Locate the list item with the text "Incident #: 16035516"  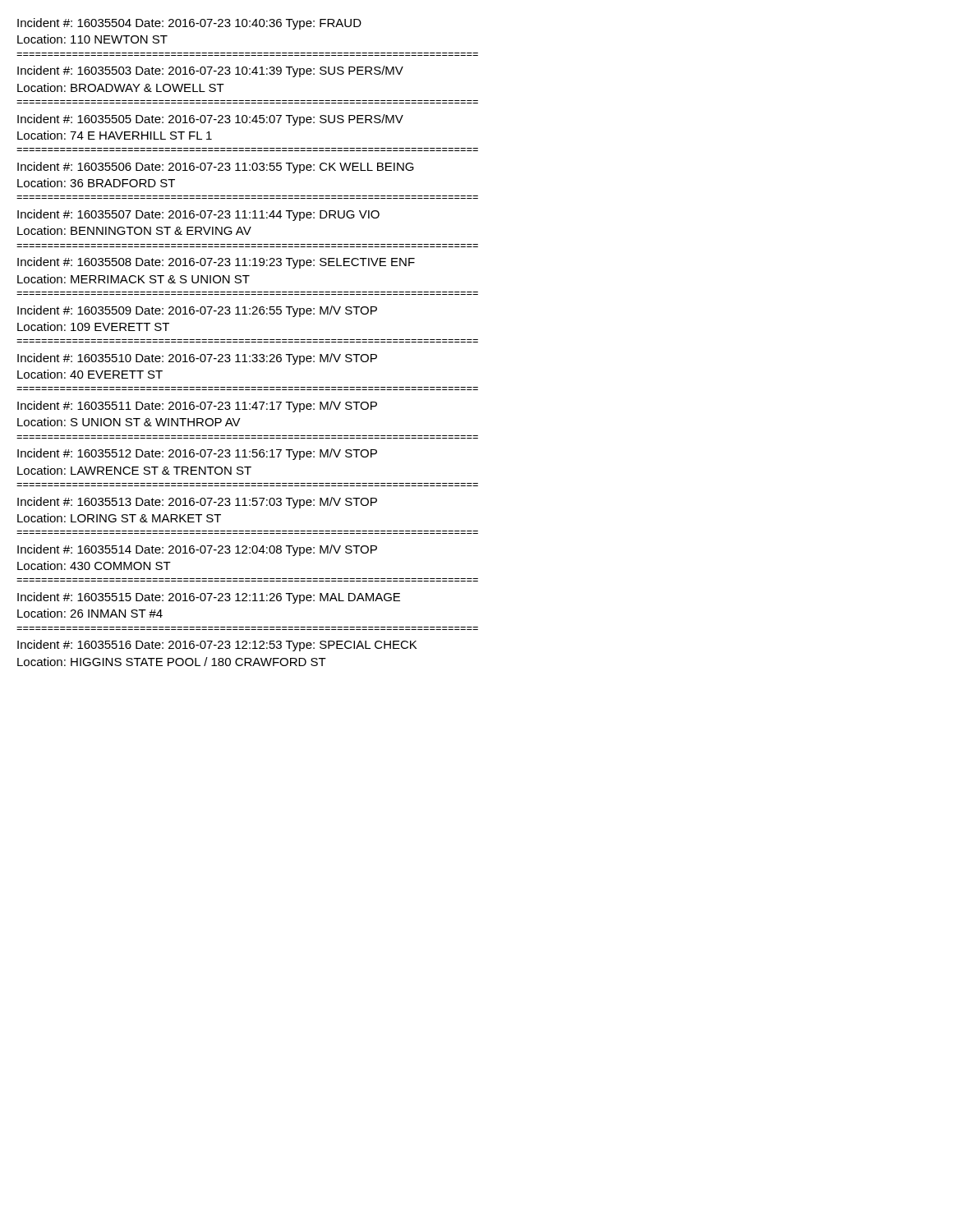(217, 646)
